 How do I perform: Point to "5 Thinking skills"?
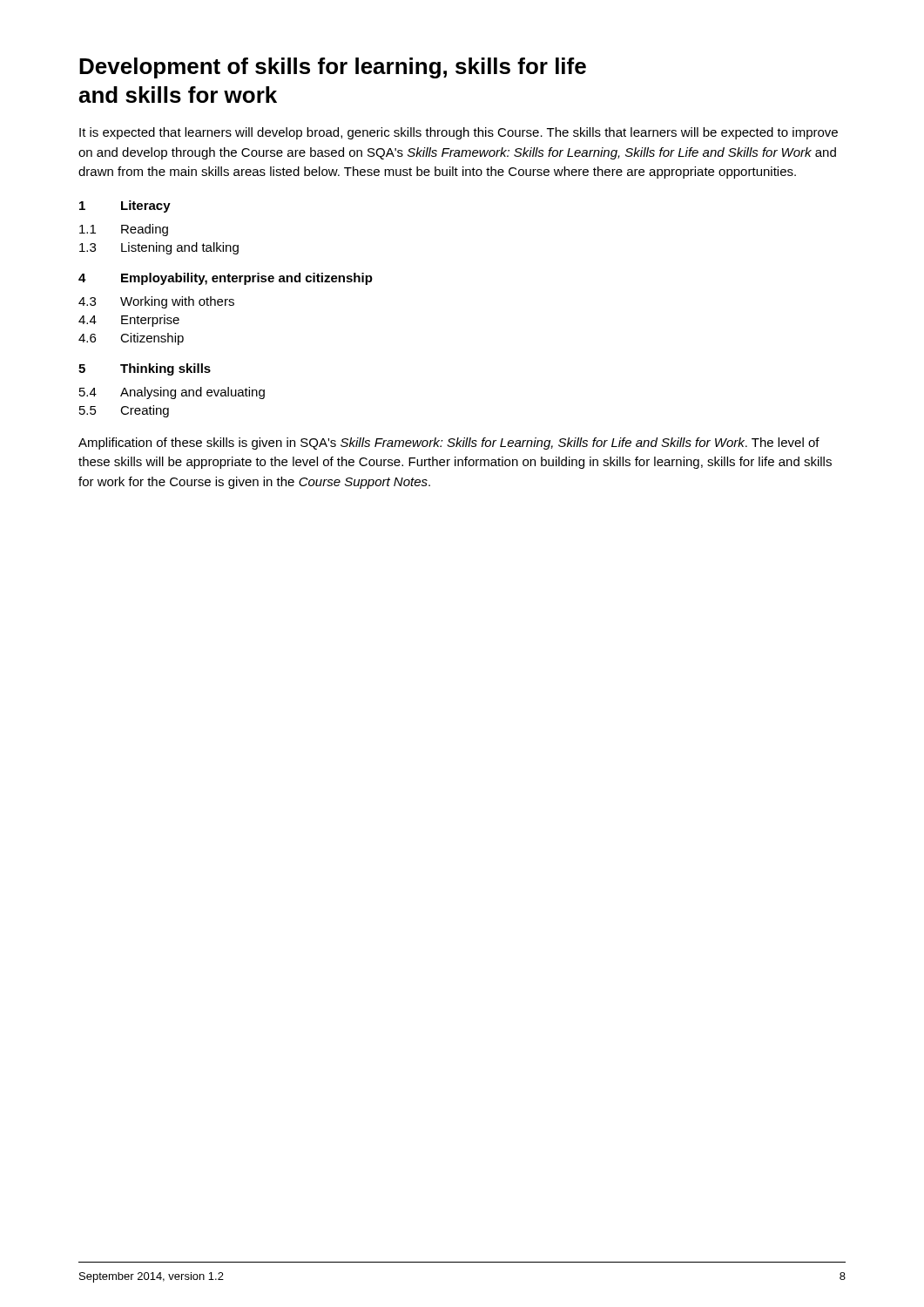coord(145,368)
